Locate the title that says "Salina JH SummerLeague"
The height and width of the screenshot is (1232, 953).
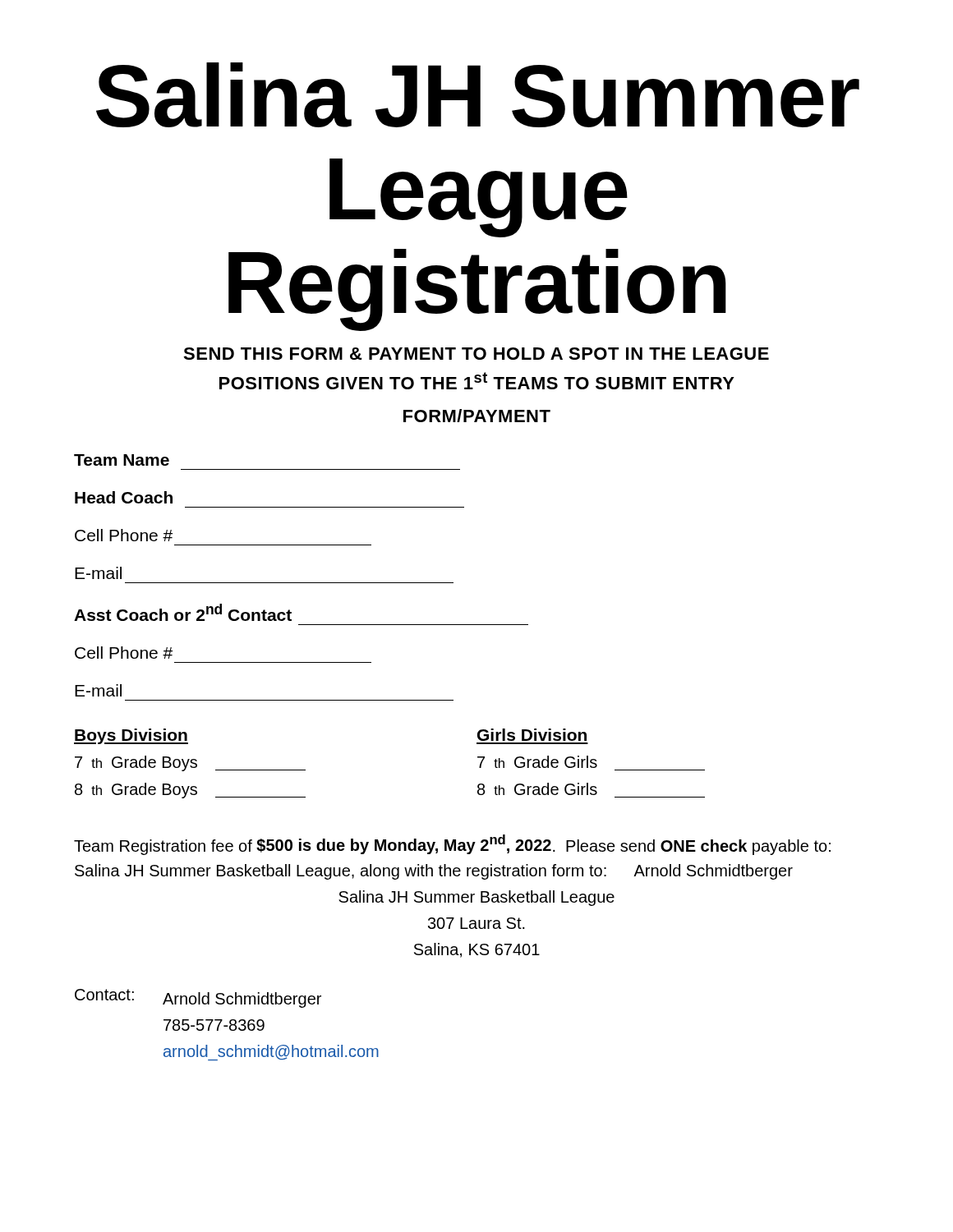coord(476,189)
